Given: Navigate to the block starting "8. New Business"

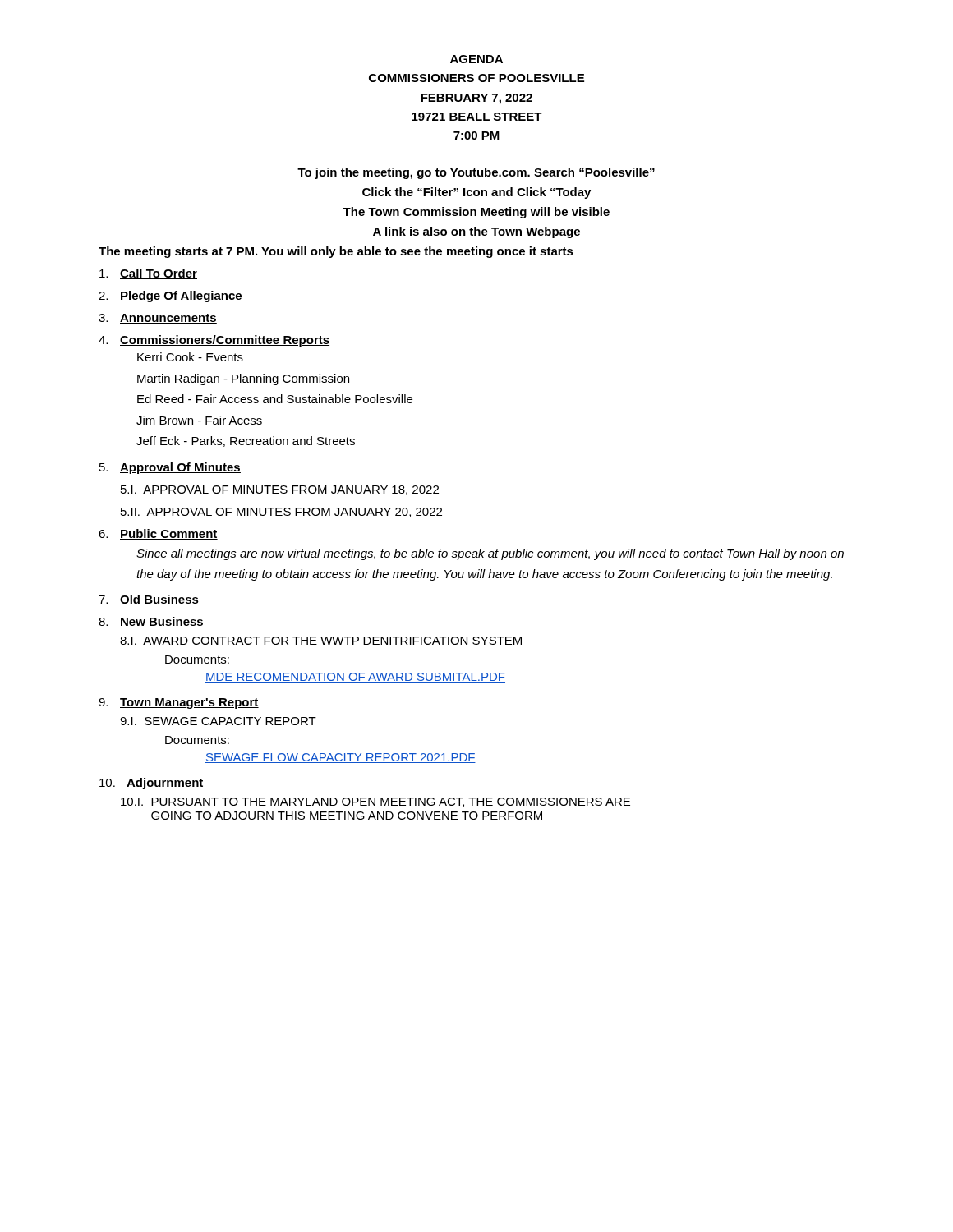Looking at the screenshot, I should pyautogui.click(x=151, y=622).
